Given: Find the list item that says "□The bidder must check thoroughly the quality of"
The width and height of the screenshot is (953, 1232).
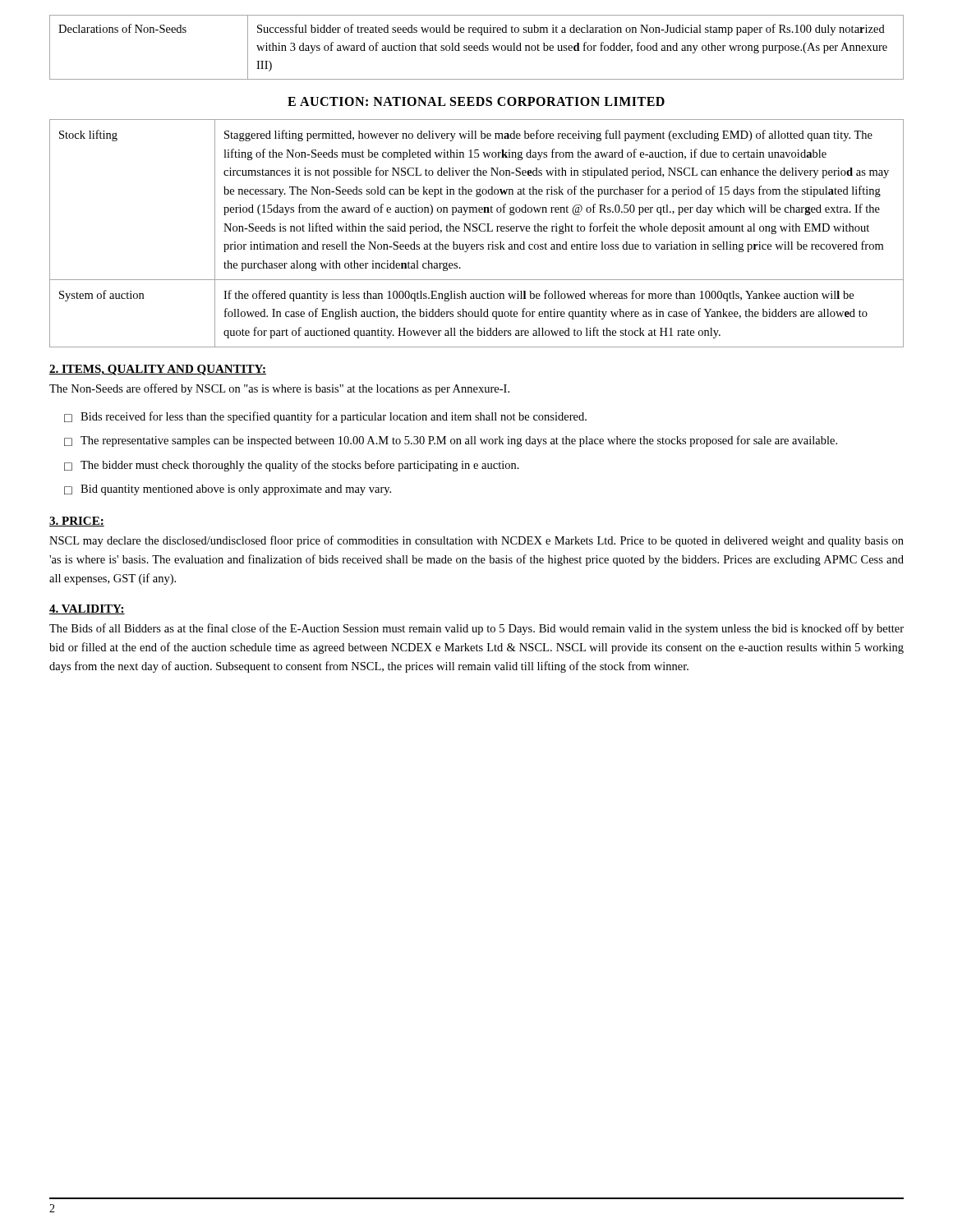Looking at the screenshot, I should [484, 466].
